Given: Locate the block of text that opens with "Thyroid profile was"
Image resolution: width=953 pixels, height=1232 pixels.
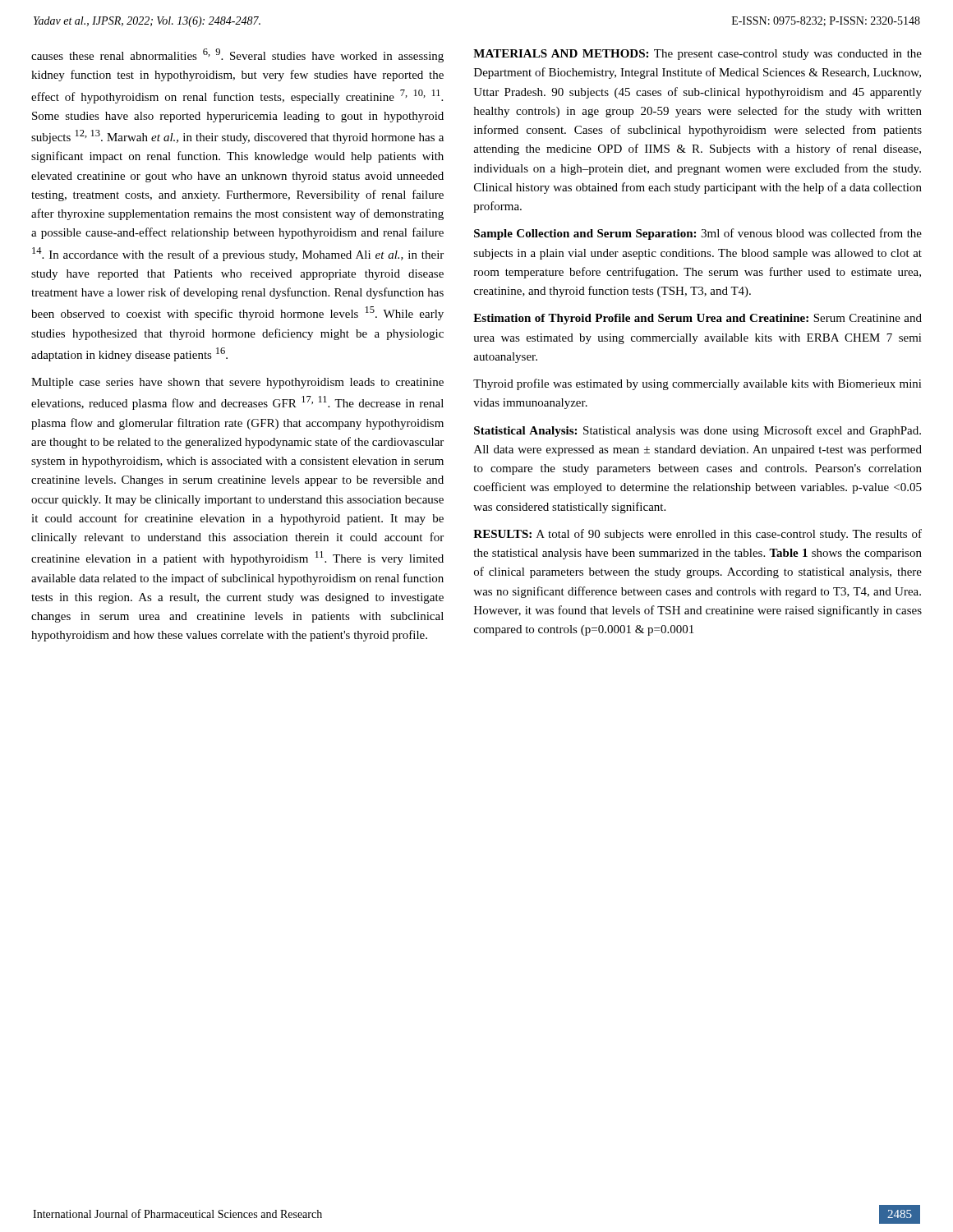Looking at the screenshot, I should tap(698, 394).
